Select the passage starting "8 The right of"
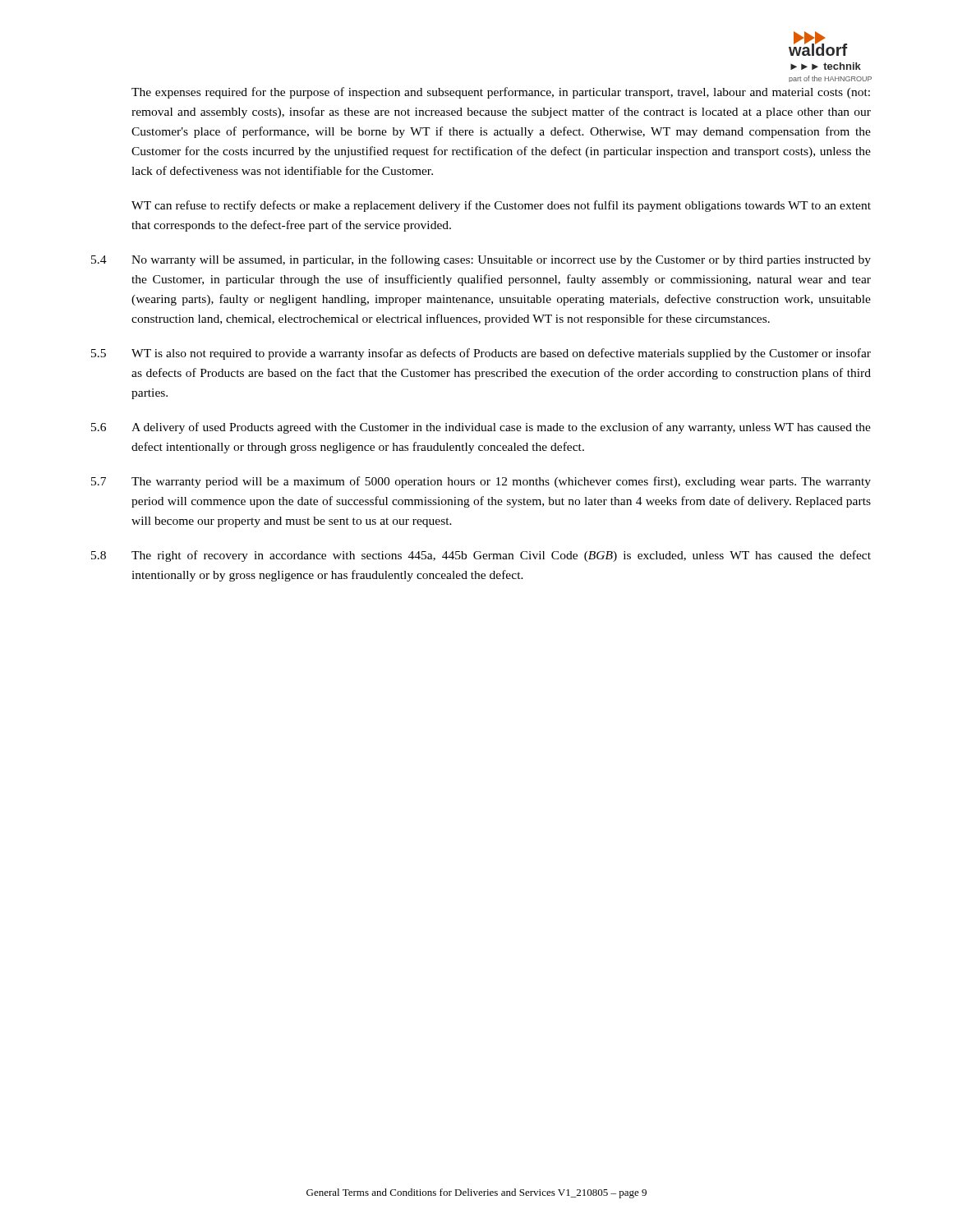This screenshot has height=1232, width=953. 481,565
